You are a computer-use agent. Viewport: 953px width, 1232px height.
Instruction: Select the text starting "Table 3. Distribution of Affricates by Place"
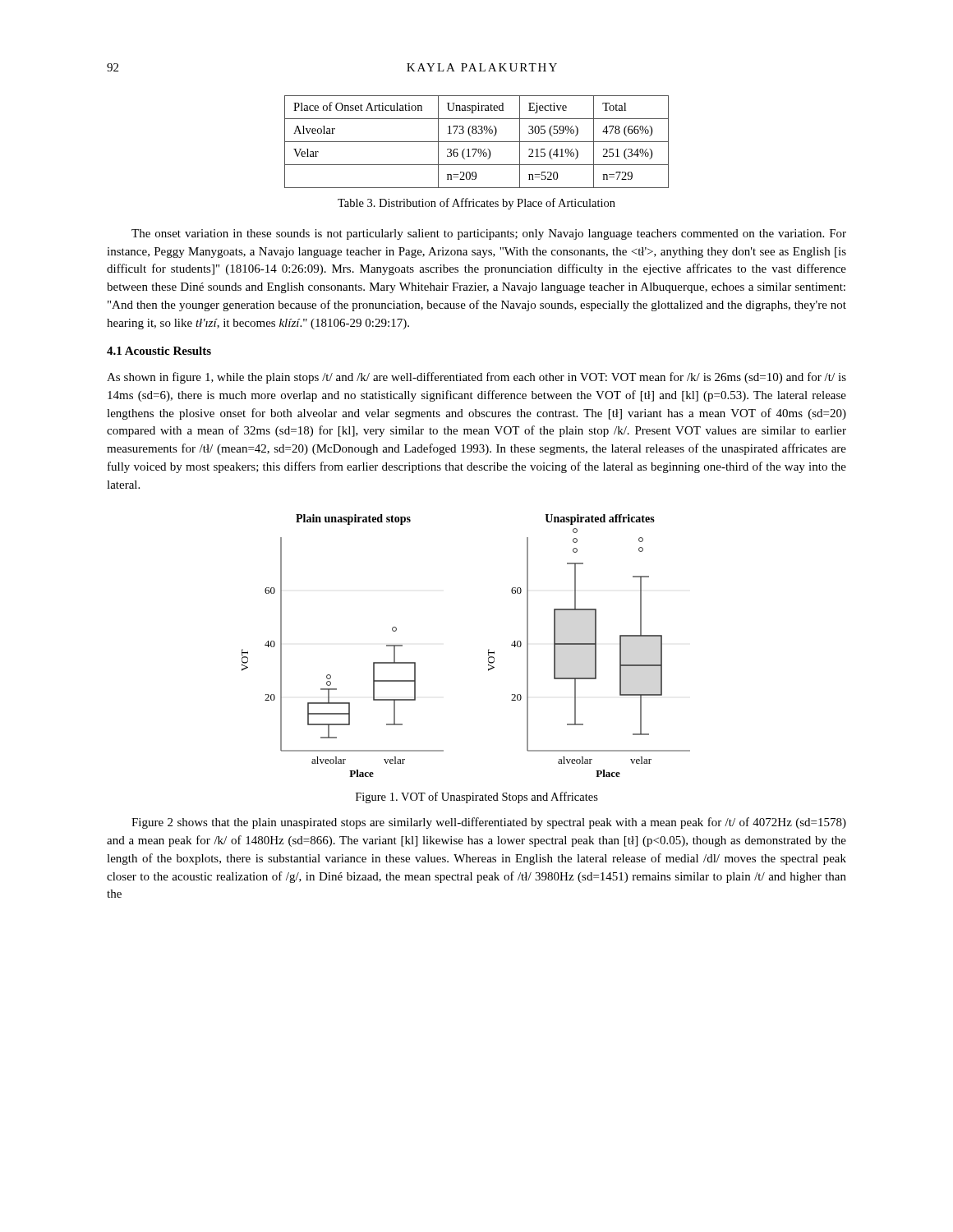(x=476, y=203)
